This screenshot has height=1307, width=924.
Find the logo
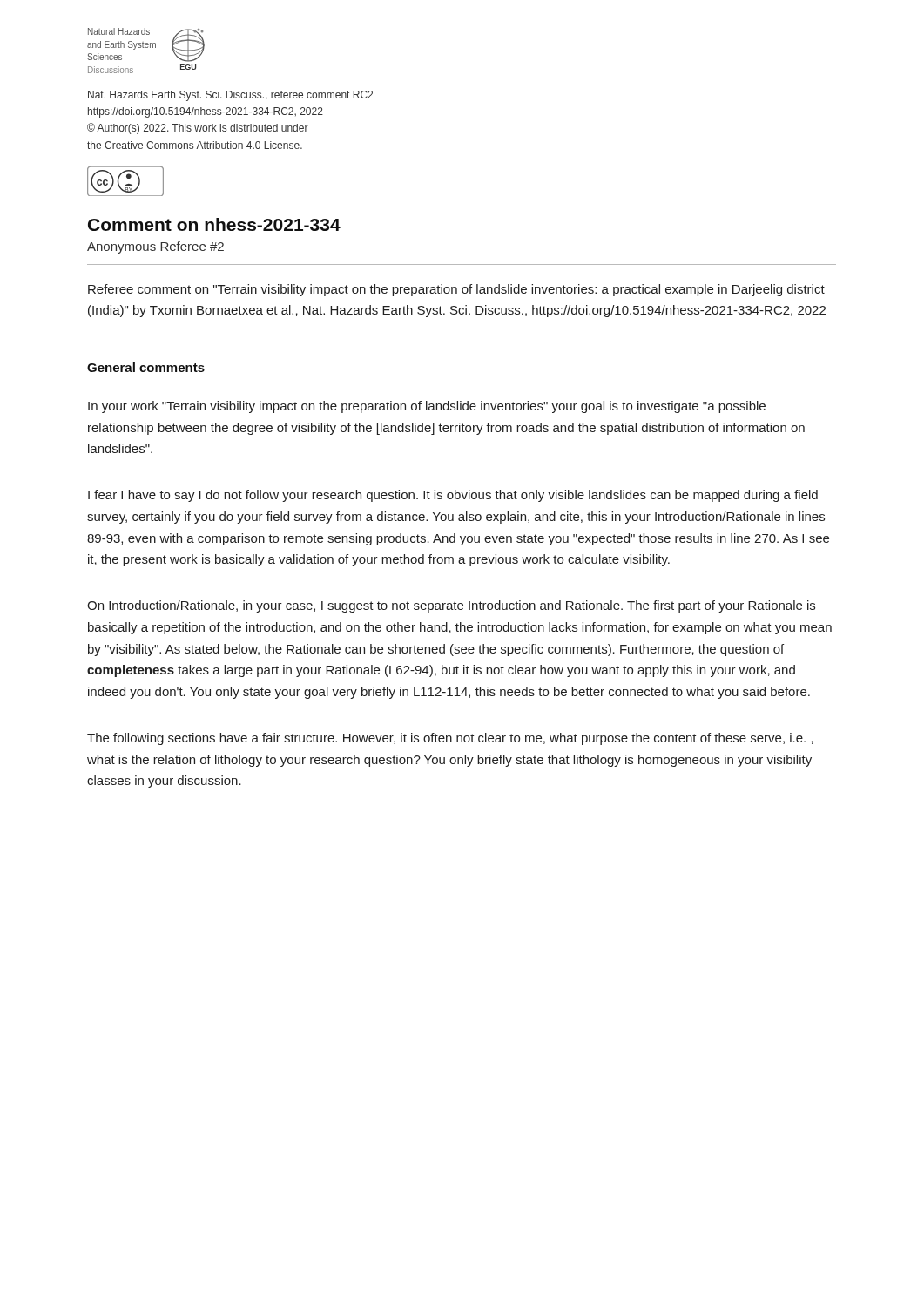click(x=462, y=182)
